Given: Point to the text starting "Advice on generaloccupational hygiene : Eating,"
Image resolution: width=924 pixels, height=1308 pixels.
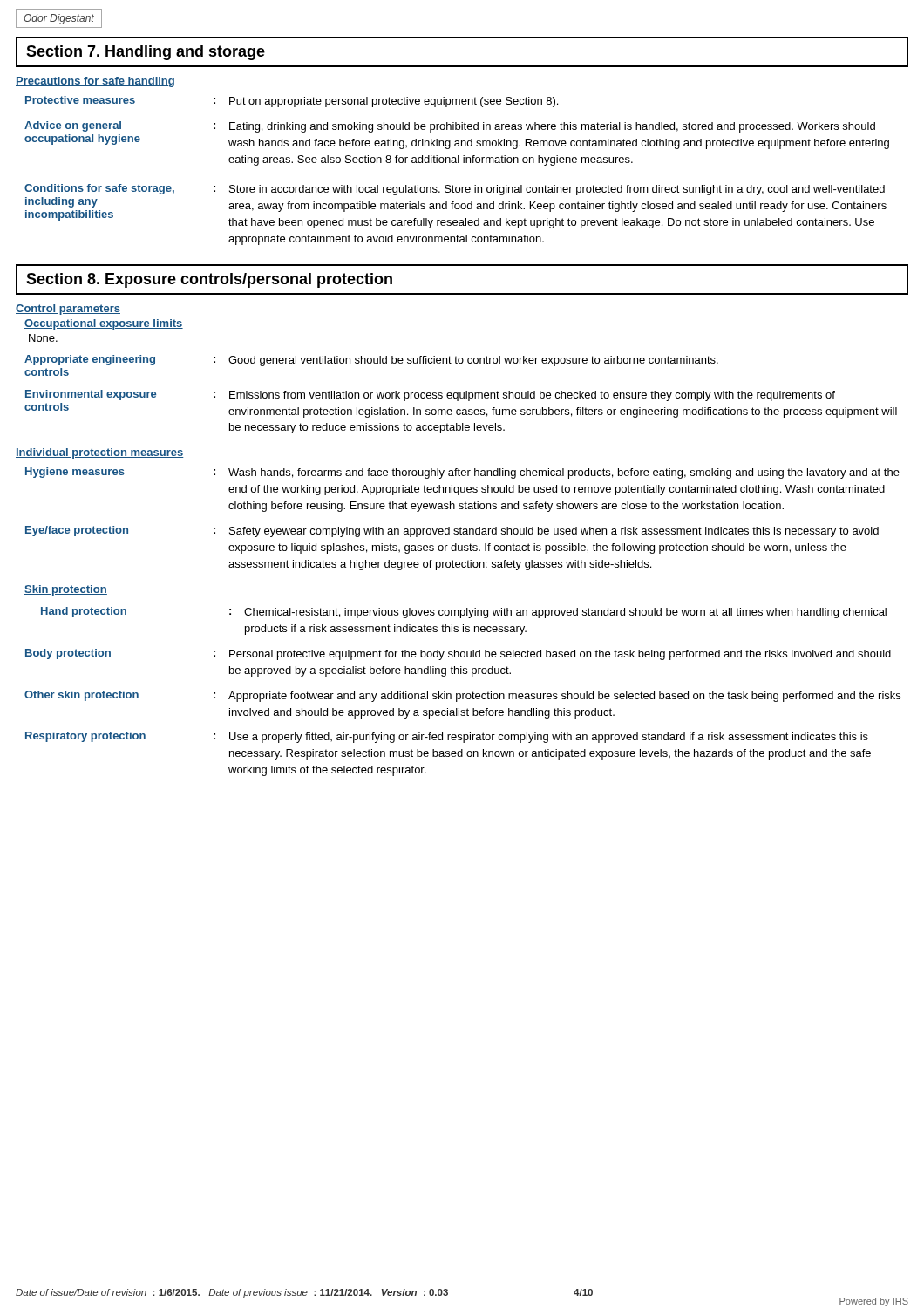Looking at the screenshot, I should pos(462,143).
